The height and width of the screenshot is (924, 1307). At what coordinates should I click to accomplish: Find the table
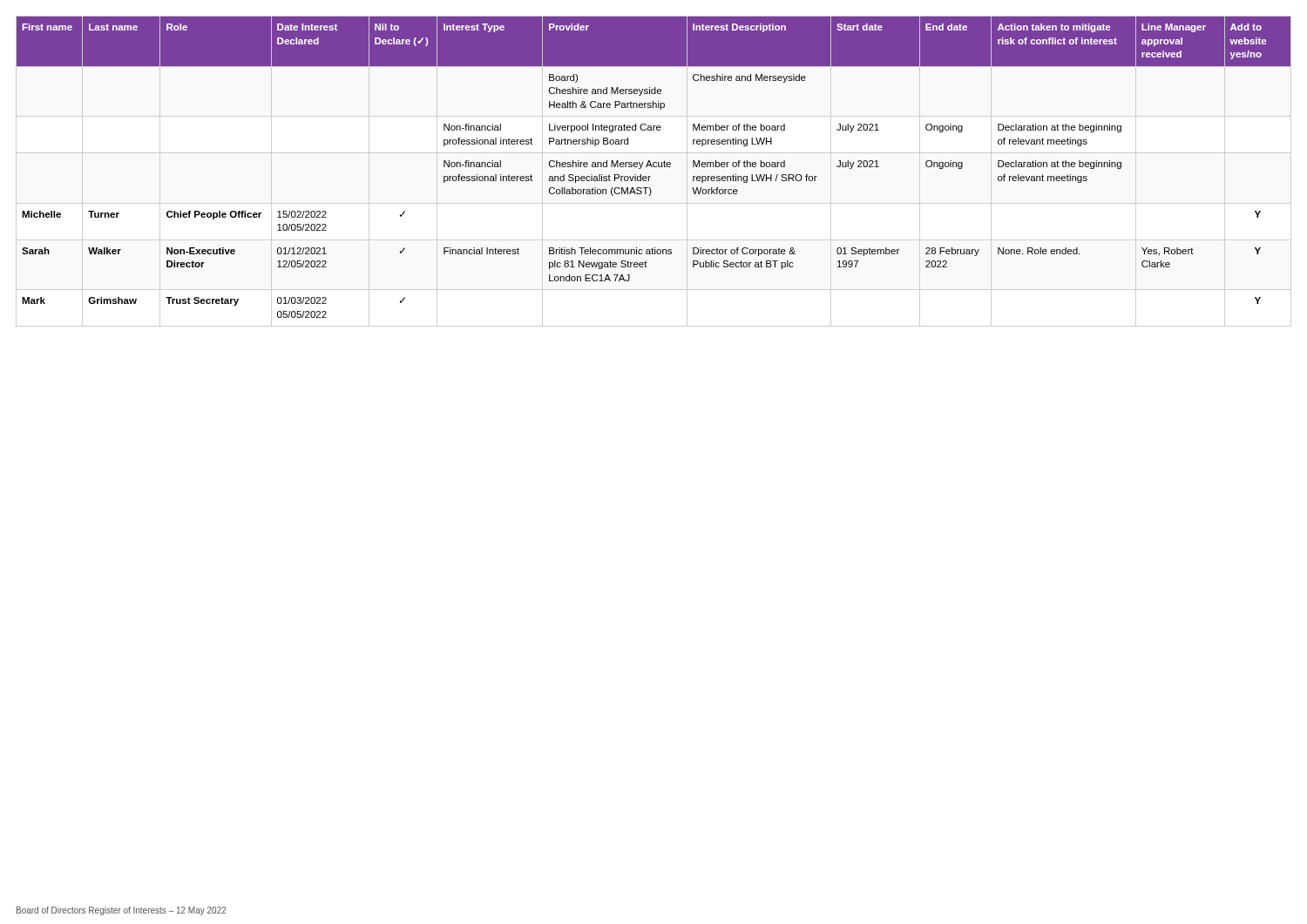[654, 171]
